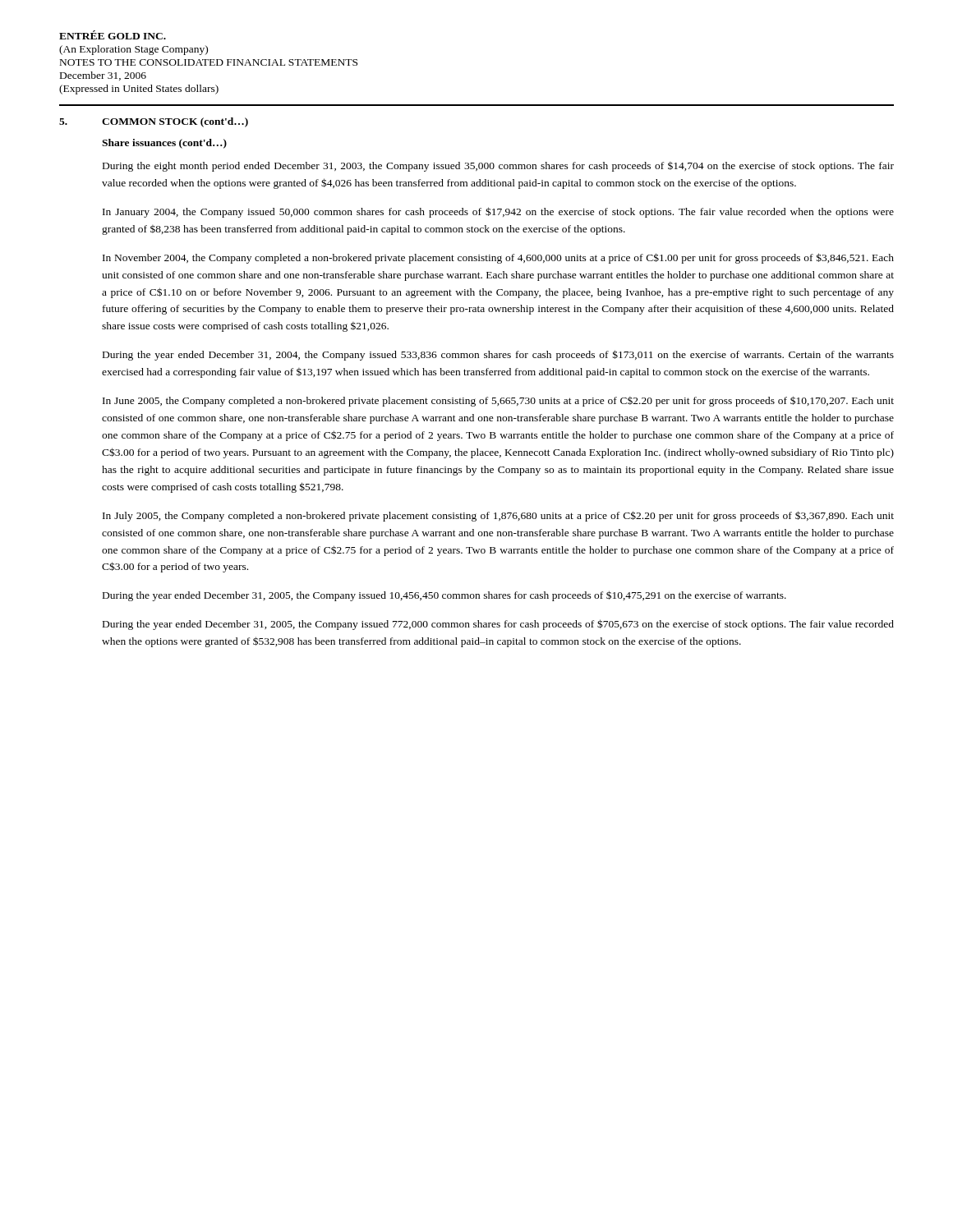Navigate to the passage starting "Share issuances (cont'd…)"

coord(164,144)
